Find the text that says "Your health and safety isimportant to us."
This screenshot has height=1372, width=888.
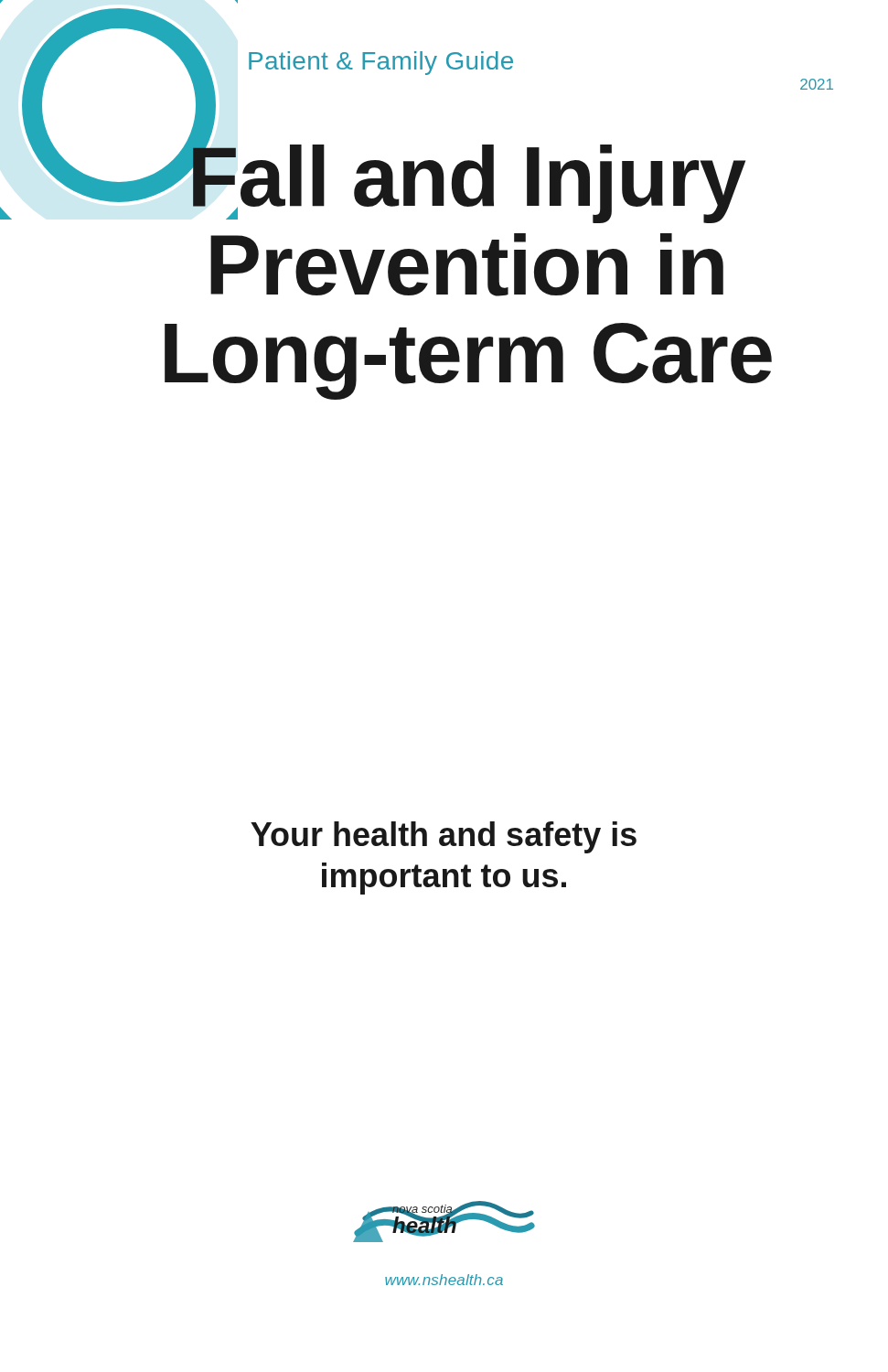tap(444, 855)
